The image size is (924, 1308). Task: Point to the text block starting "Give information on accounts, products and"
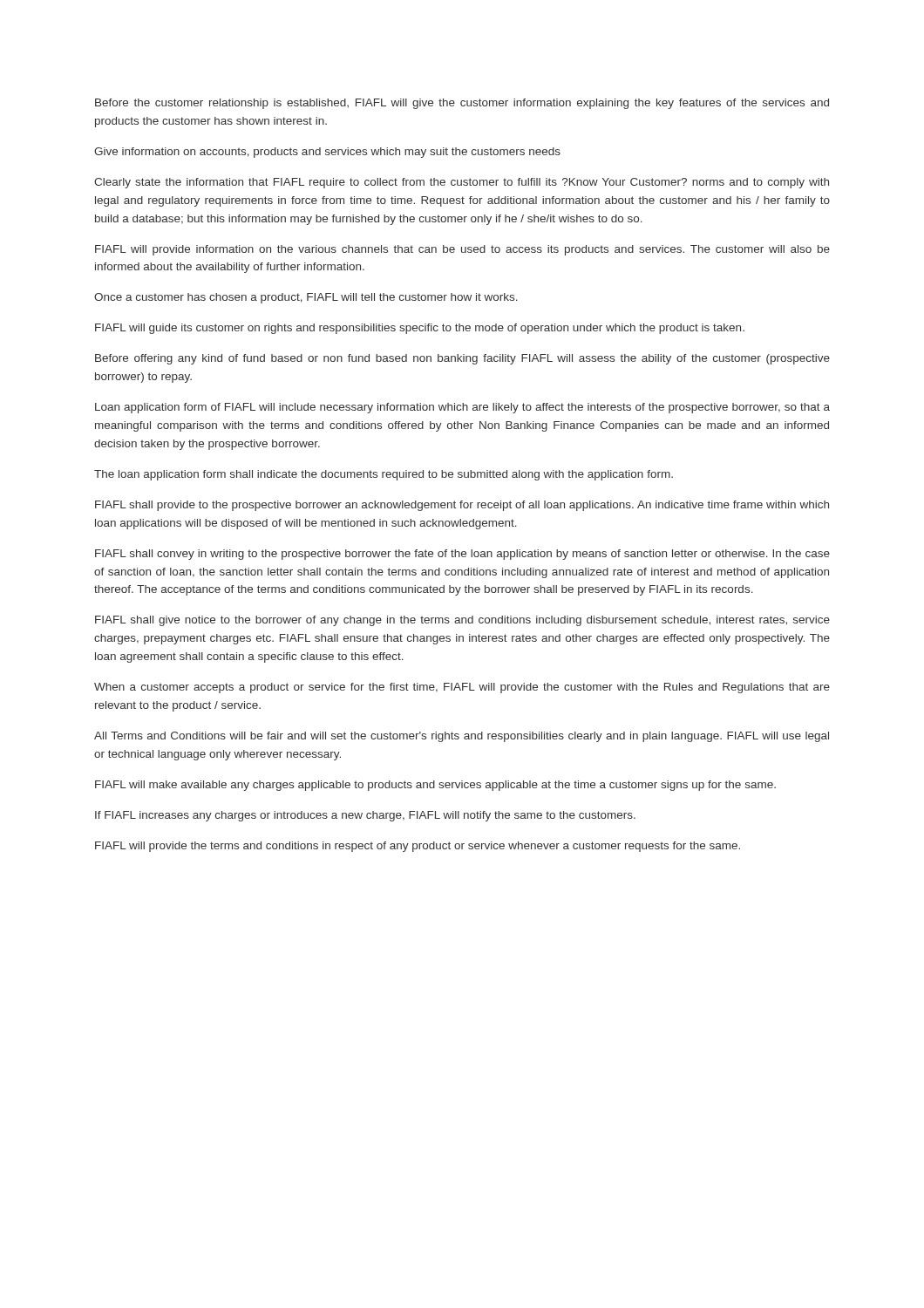[x=327, y=151]
